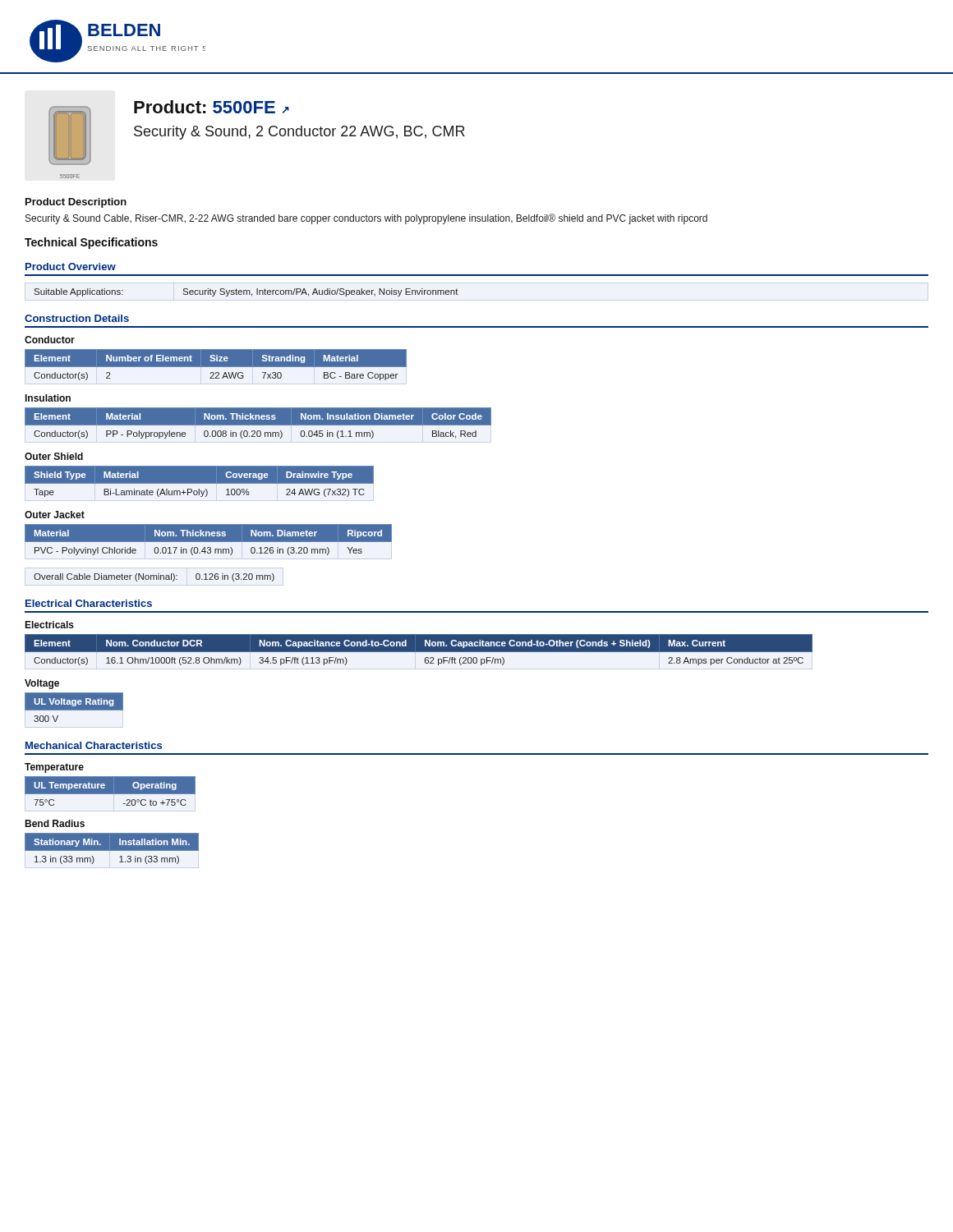The image size is (953, 1232).
Task: Point to "Mechanical Characteristics"
Action: point(476,747)
